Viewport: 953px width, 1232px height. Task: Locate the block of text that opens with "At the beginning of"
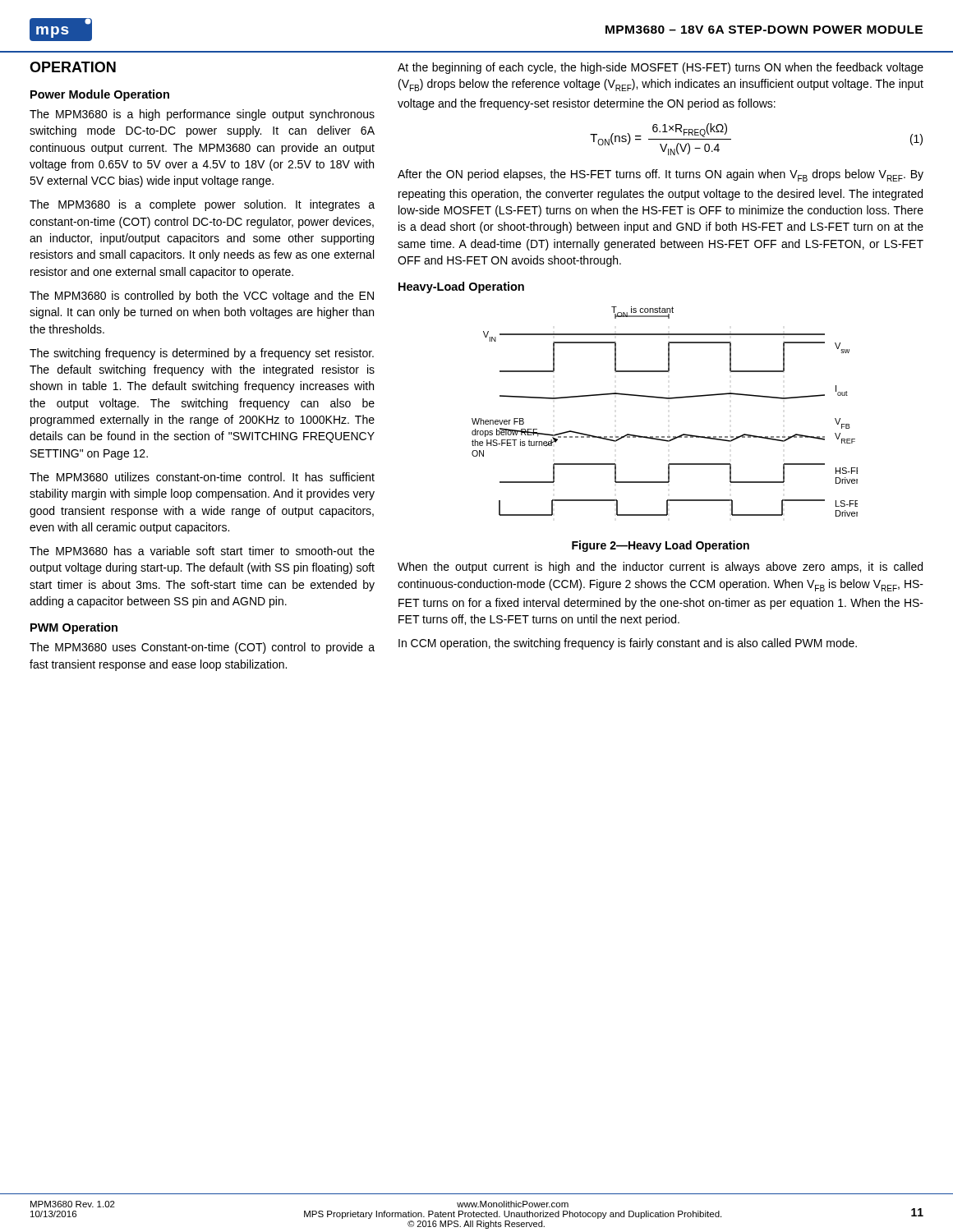tap(661, 85)
